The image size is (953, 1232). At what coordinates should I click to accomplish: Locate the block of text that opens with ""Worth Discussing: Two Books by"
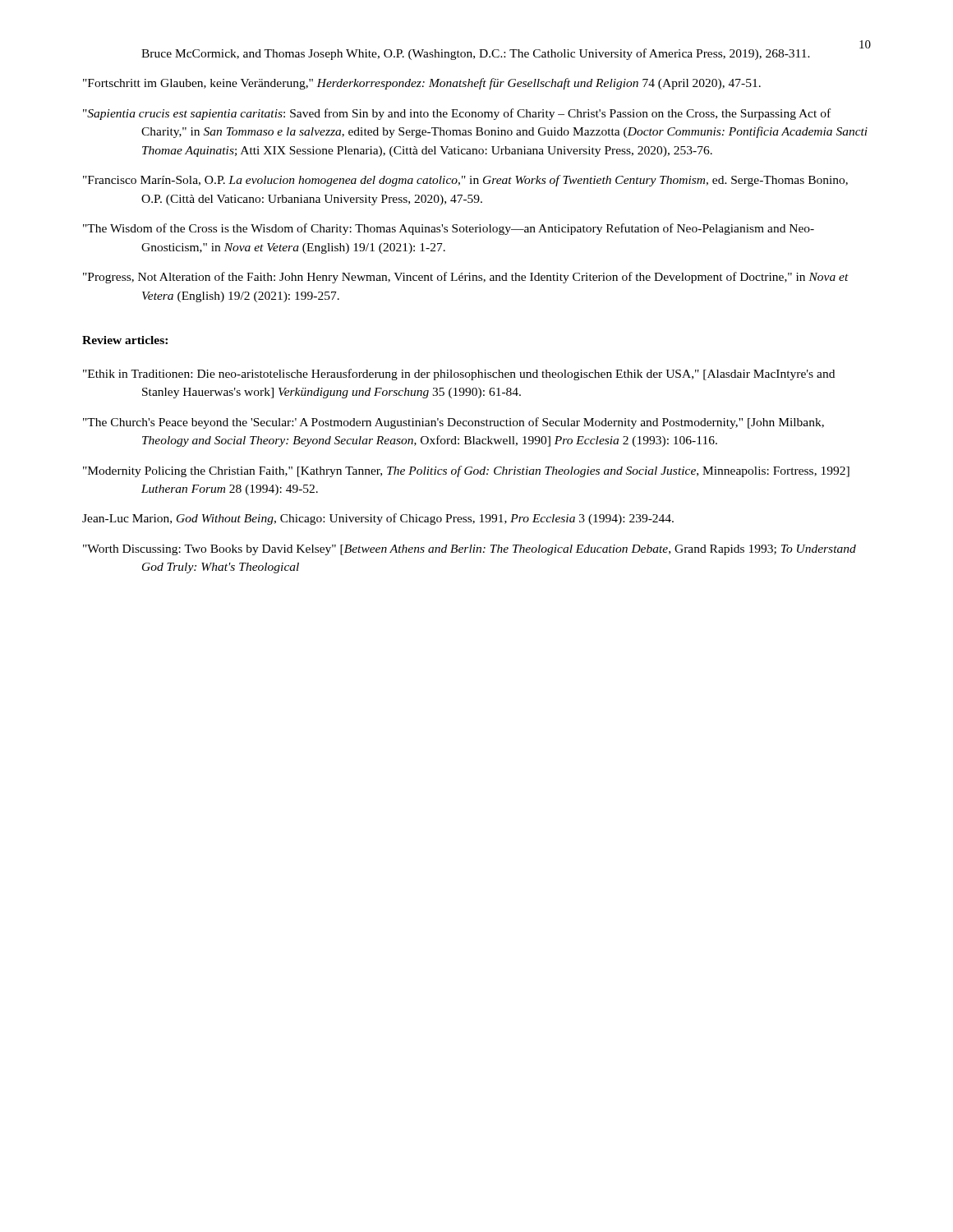click(x=469, y=557)
